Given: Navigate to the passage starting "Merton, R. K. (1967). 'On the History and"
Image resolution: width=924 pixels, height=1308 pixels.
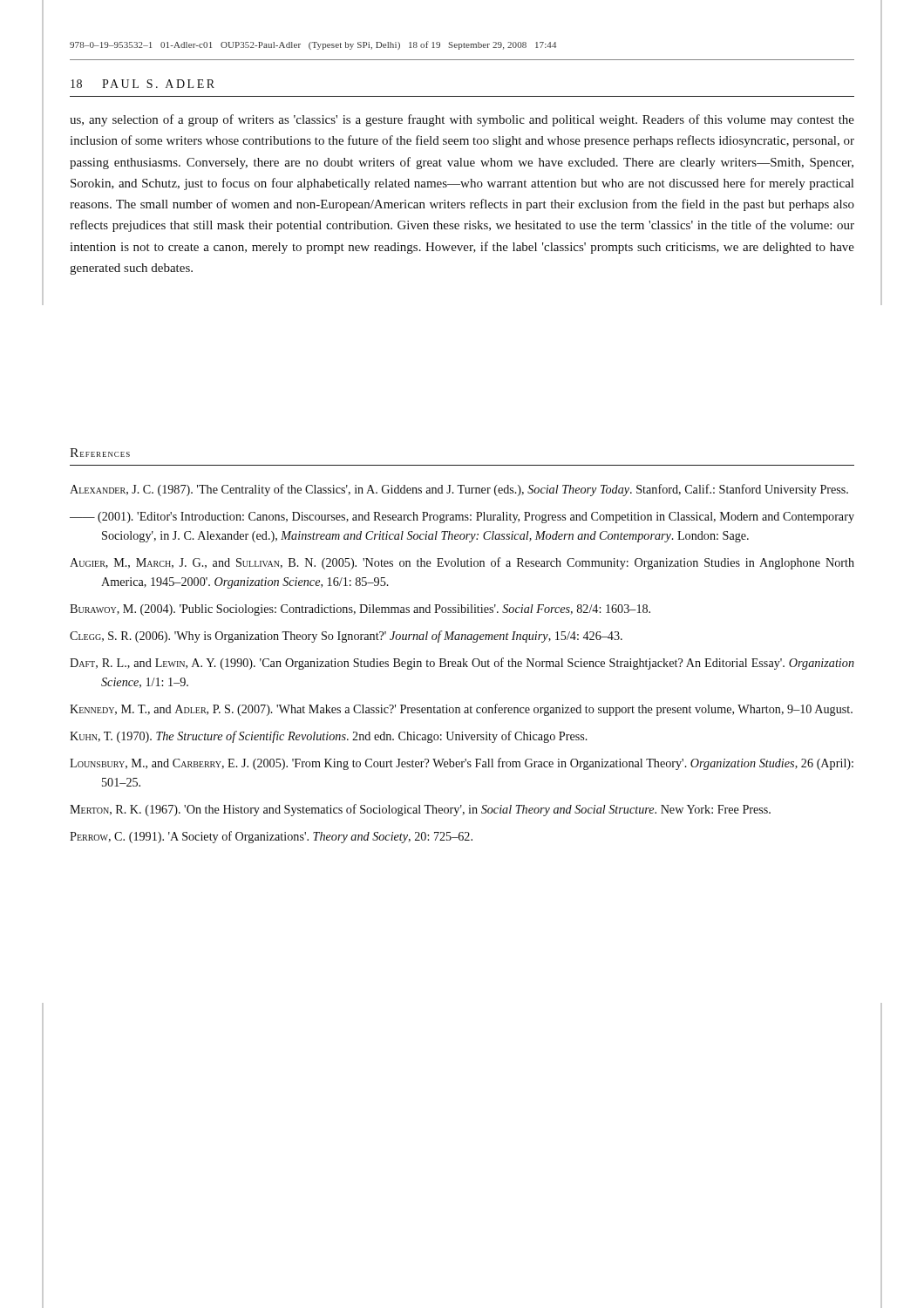Looking at the screenshot, I should click(421, 809).
